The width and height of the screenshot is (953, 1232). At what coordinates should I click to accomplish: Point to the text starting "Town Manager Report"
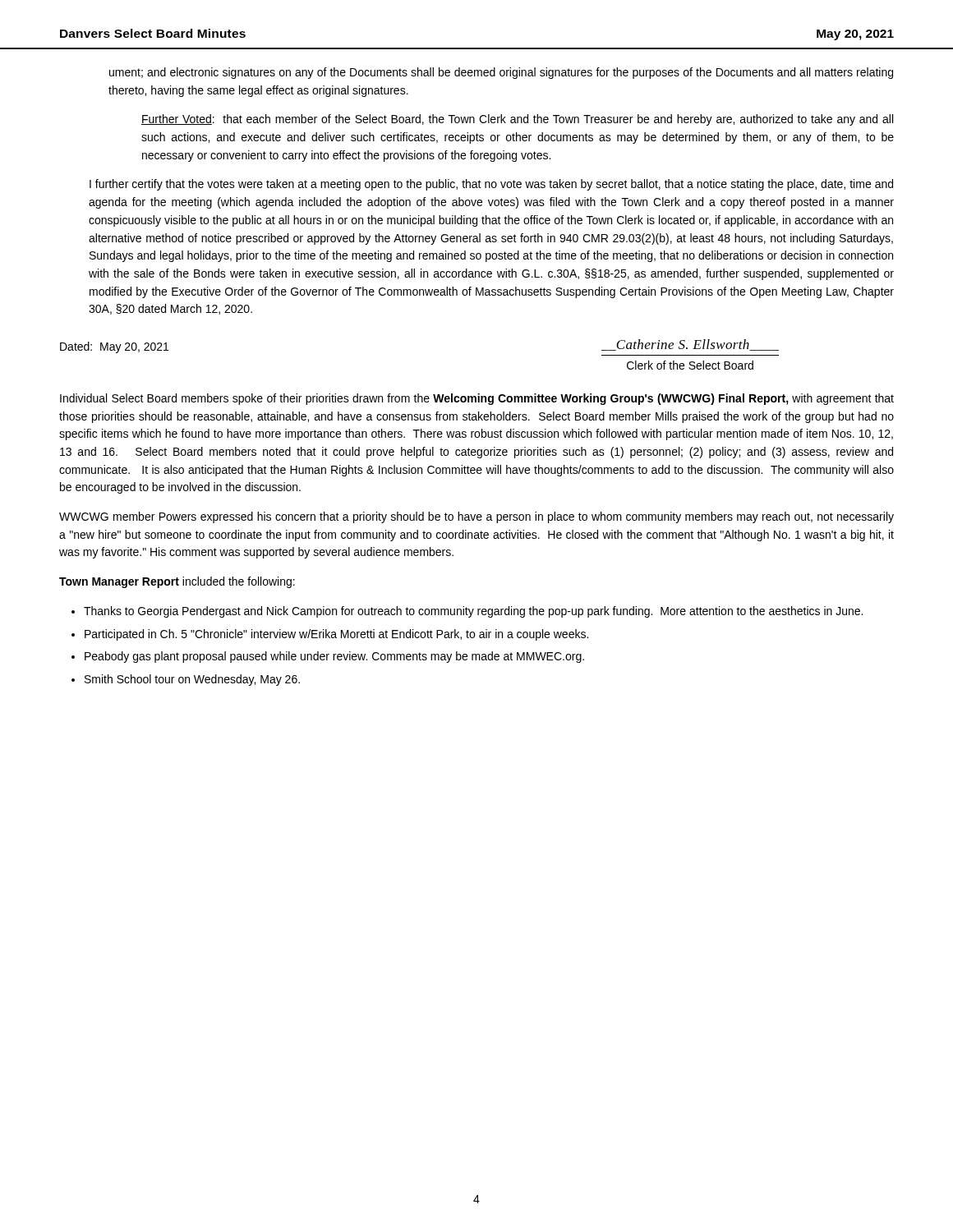(177, 582)
